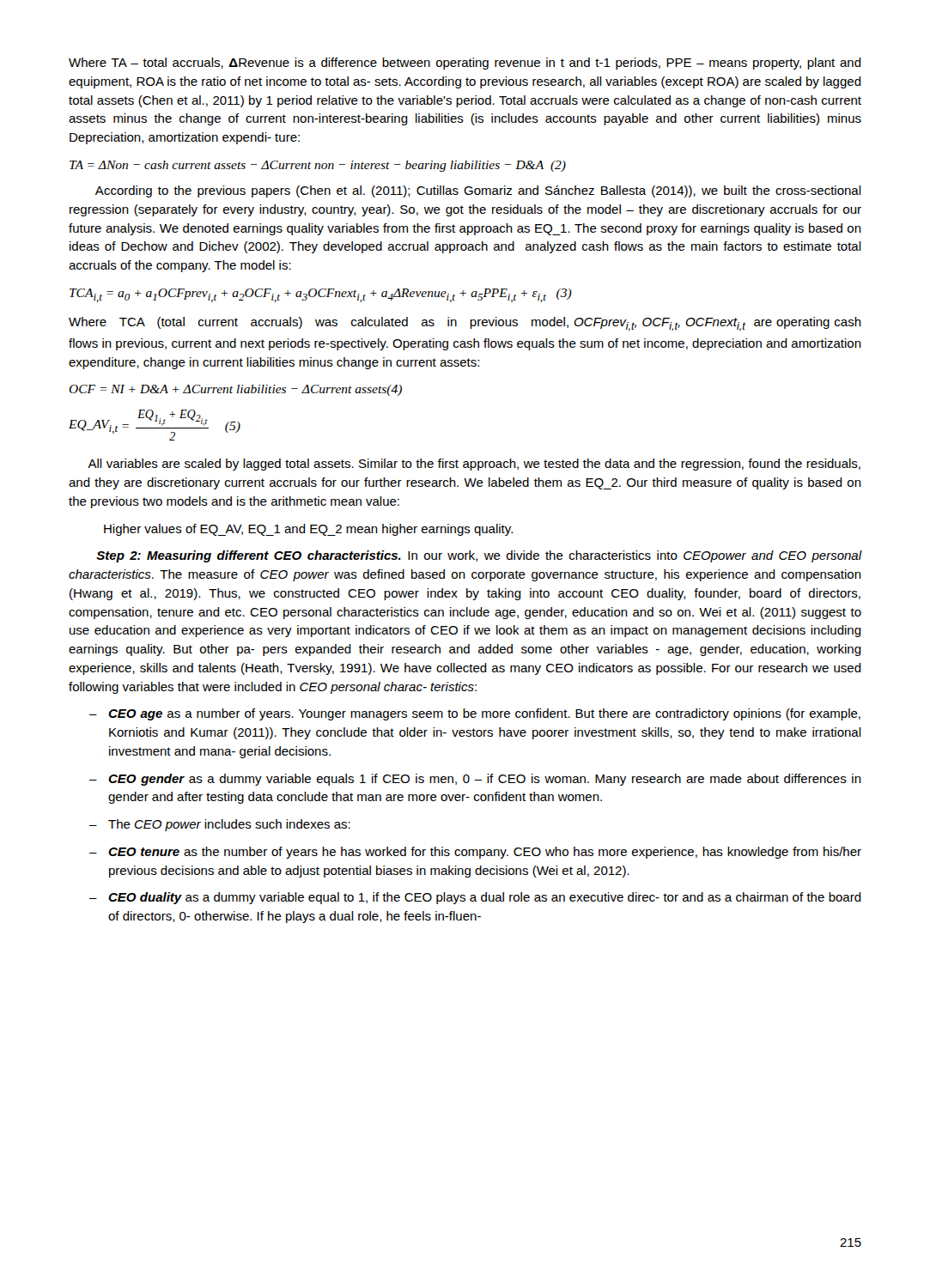Point to the formula beginning "TCAi,t = a0 + a1OCFprevi,t"
This screenshot has width=930, height=1288.
[465, 294]
